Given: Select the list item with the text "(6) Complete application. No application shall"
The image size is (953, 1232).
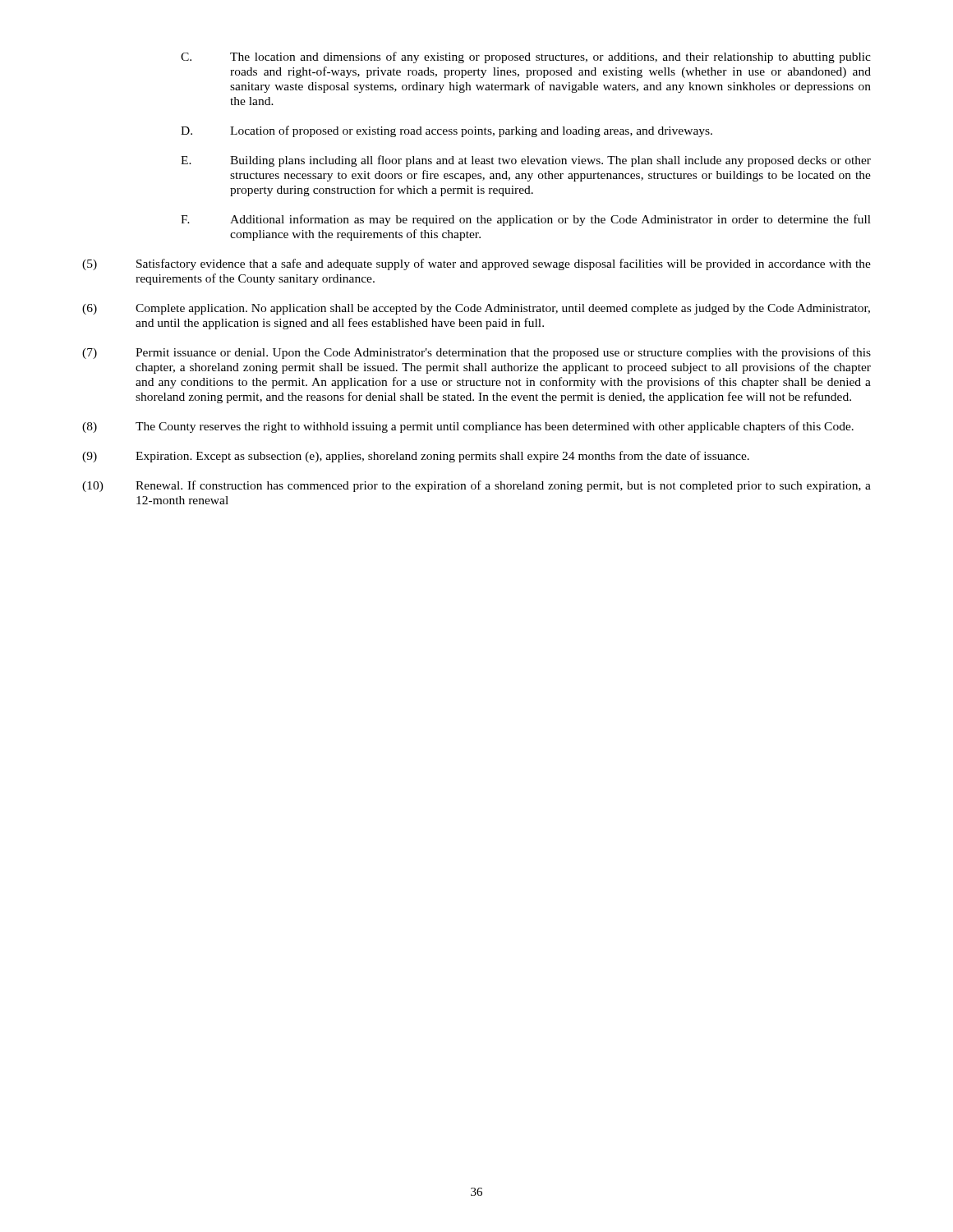Looking at the screenshot, I should pyautogui.click(x=476, y=315).
